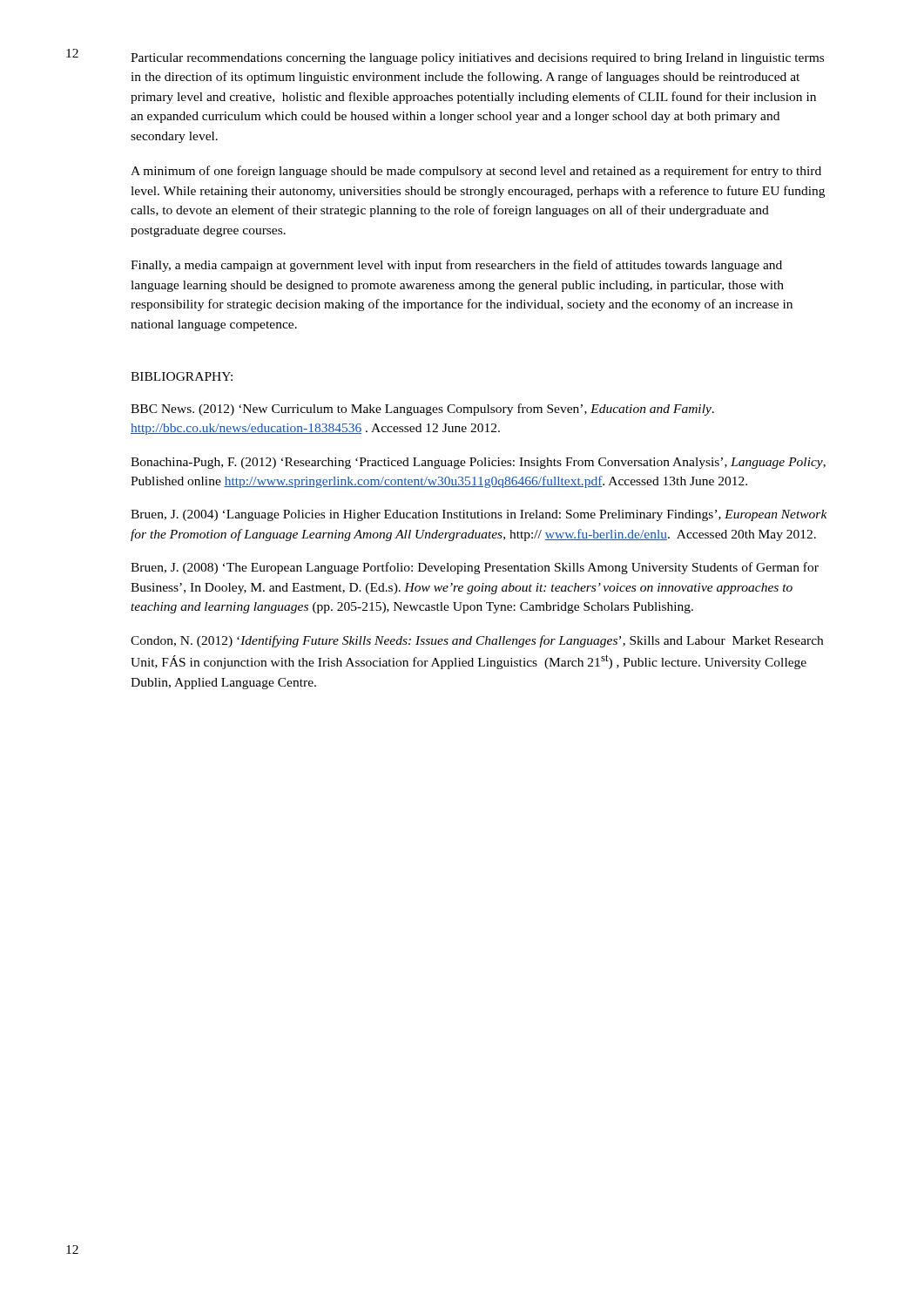Find the text block with the text "A minimum of one foreign language"
This screenshot has width=924, height=1307.
click(478, 200)
